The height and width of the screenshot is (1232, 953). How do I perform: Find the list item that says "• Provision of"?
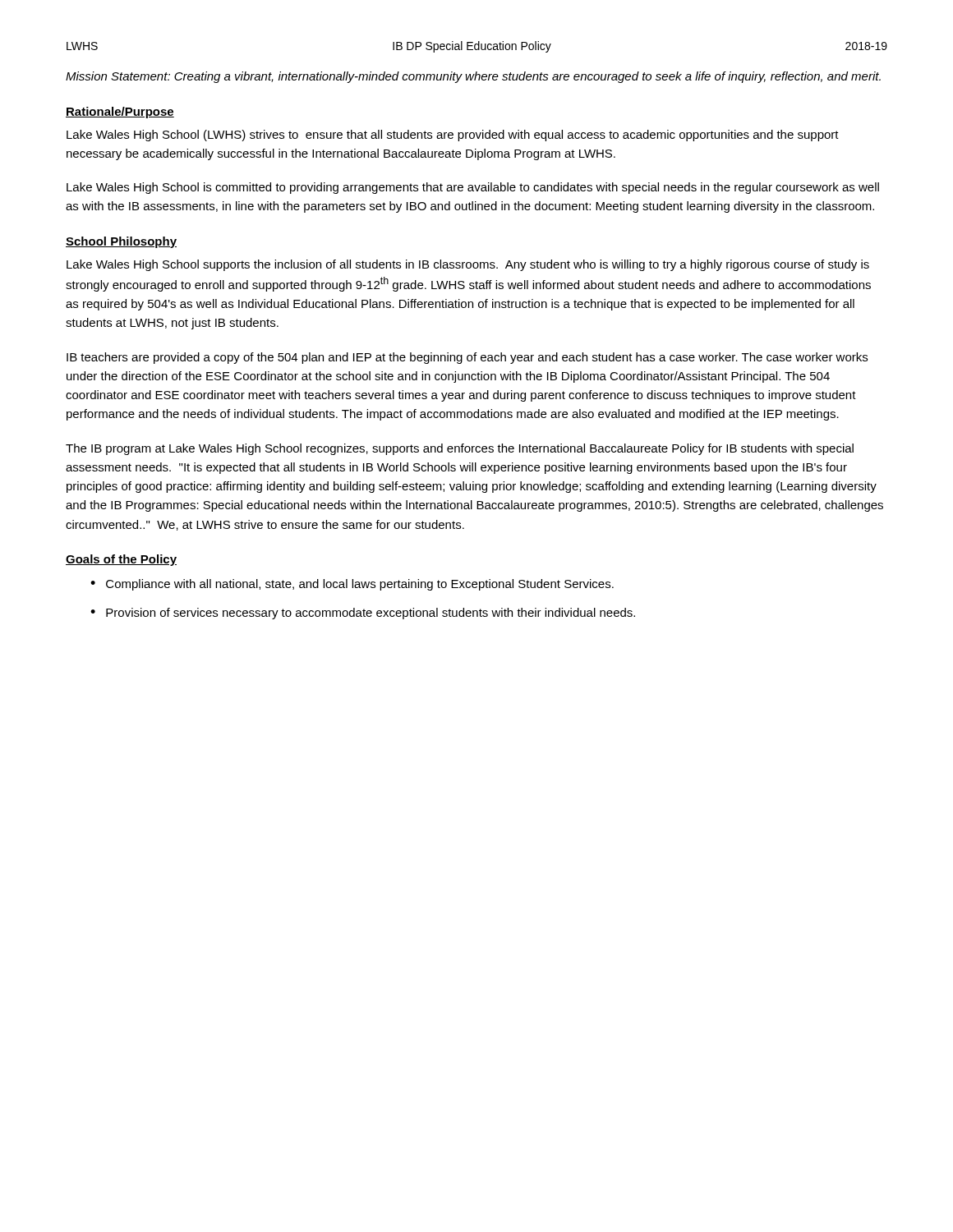(x=489, y=613)
